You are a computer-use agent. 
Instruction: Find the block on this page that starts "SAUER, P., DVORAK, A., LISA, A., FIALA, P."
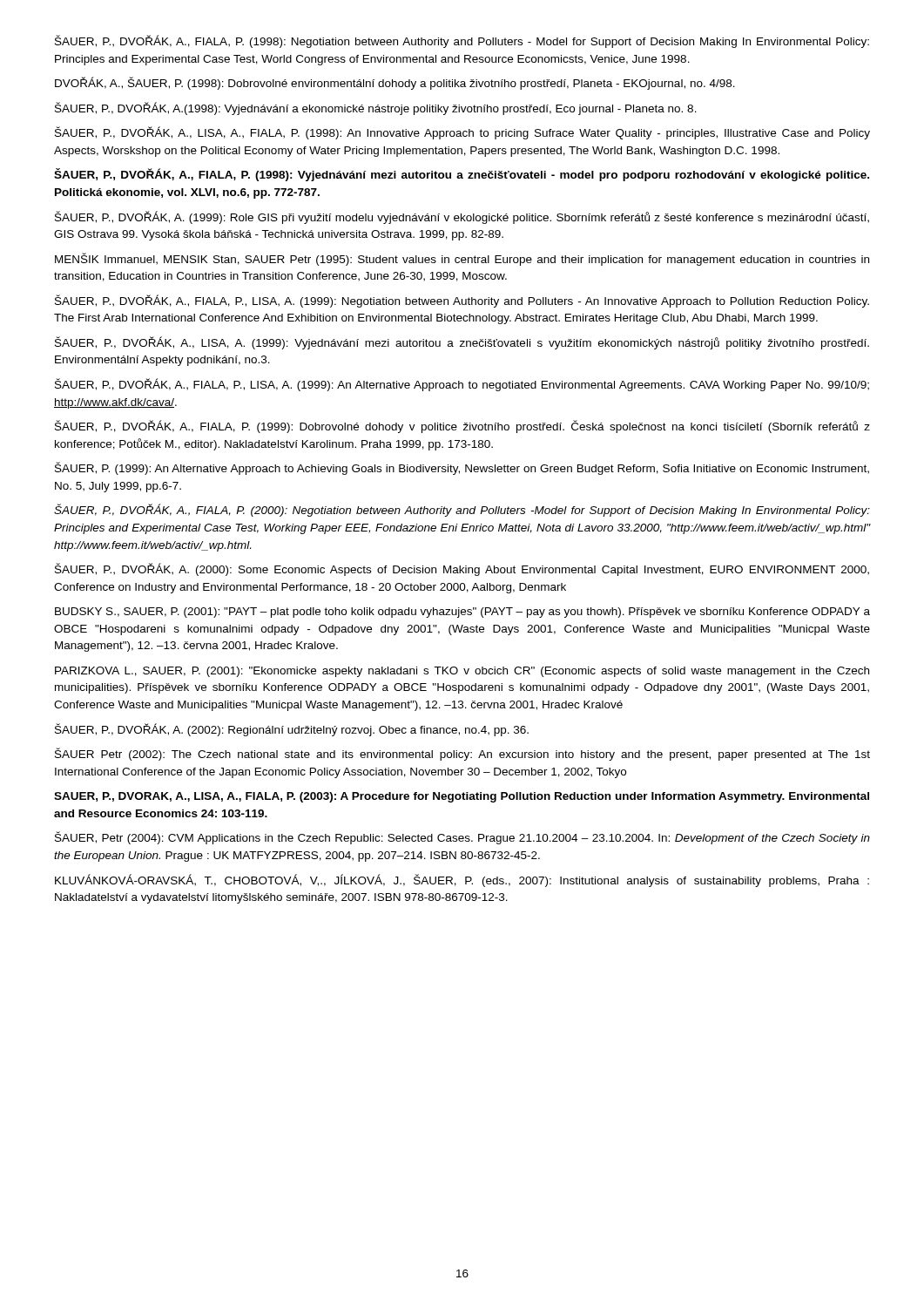click(x=462, y=805)
